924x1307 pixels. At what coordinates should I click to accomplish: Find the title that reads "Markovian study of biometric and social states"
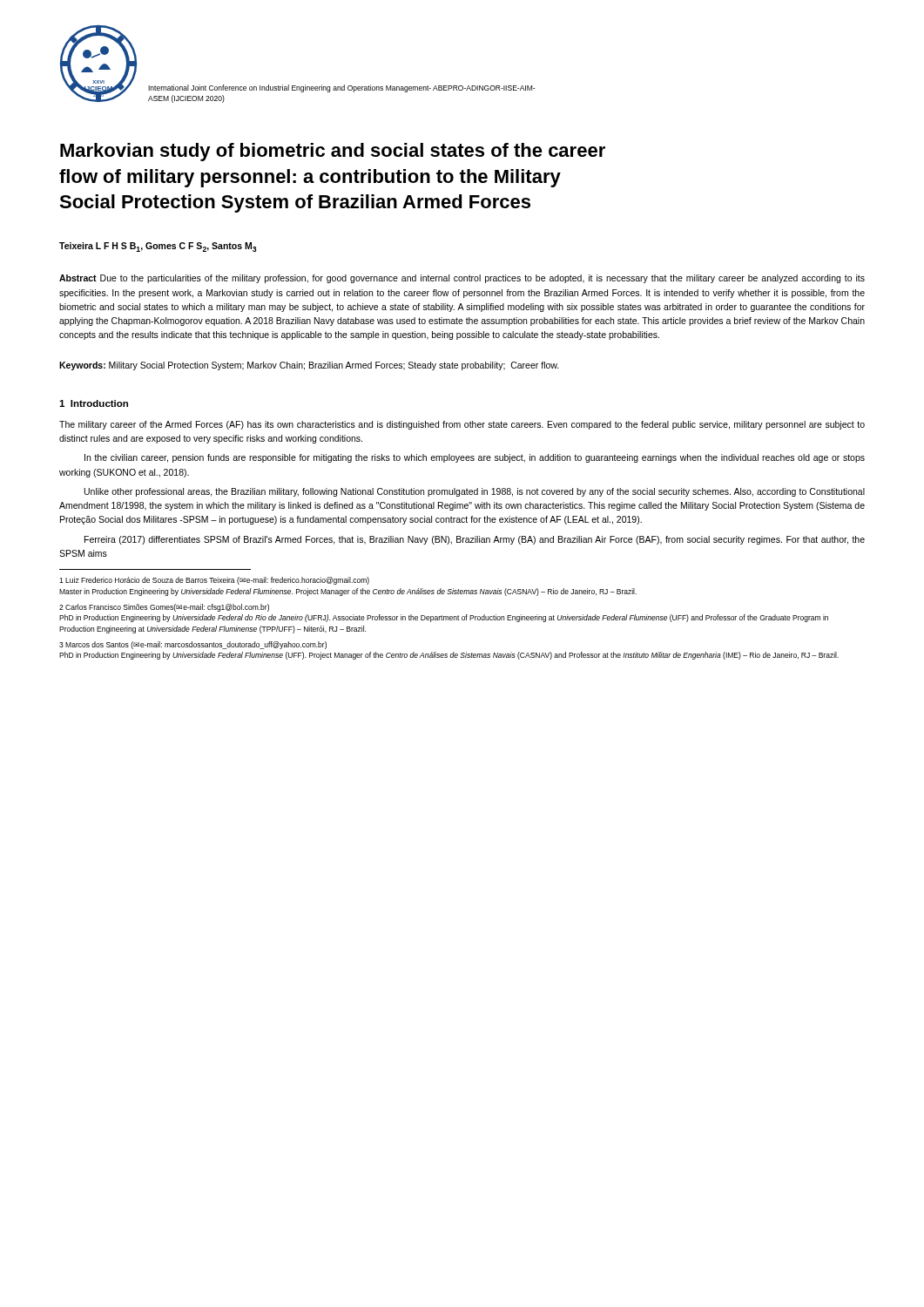(x=332, y=176)
